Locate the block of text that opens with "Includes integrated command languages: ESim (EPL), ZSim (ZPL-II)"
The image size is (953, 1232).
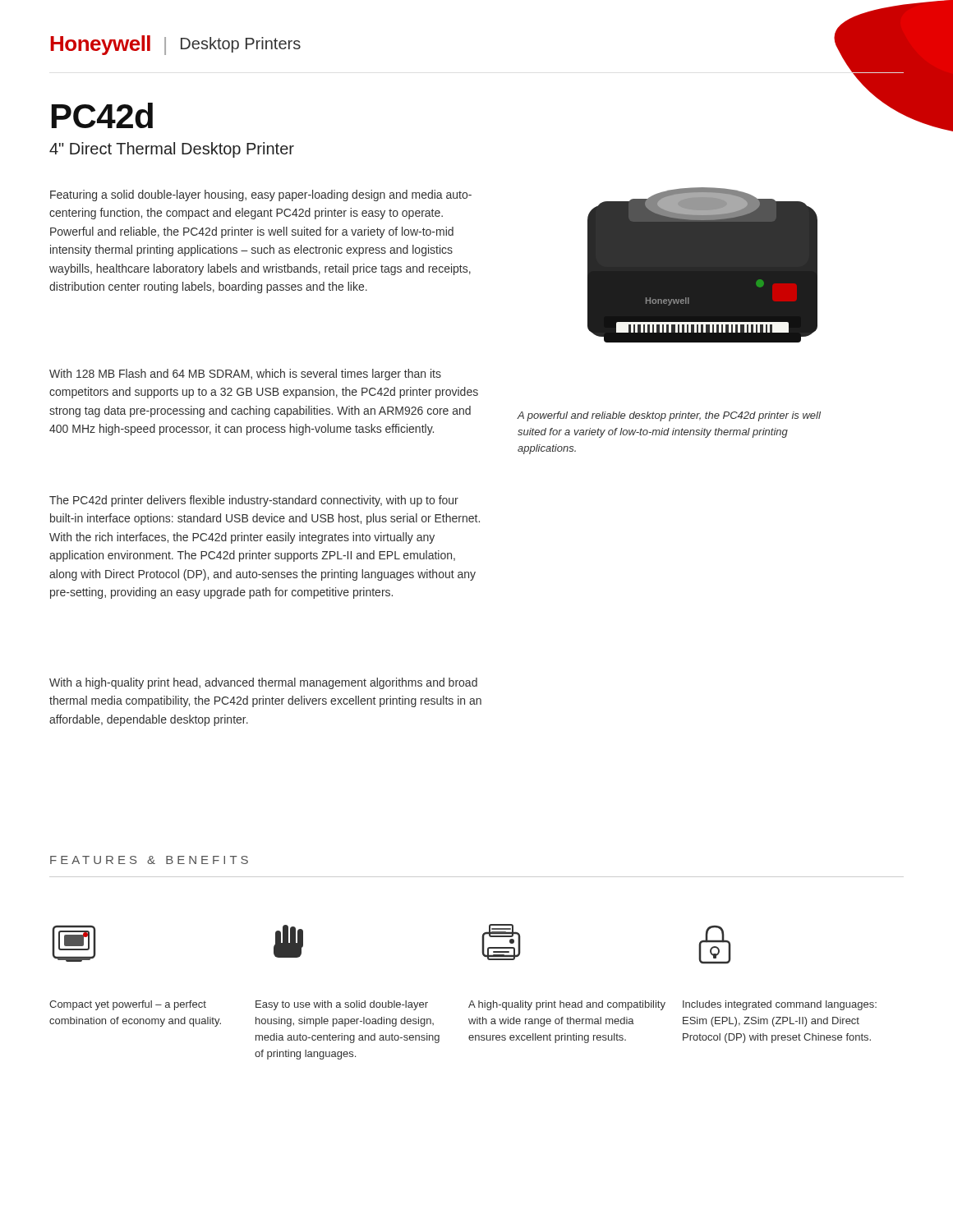point(785,1021)
